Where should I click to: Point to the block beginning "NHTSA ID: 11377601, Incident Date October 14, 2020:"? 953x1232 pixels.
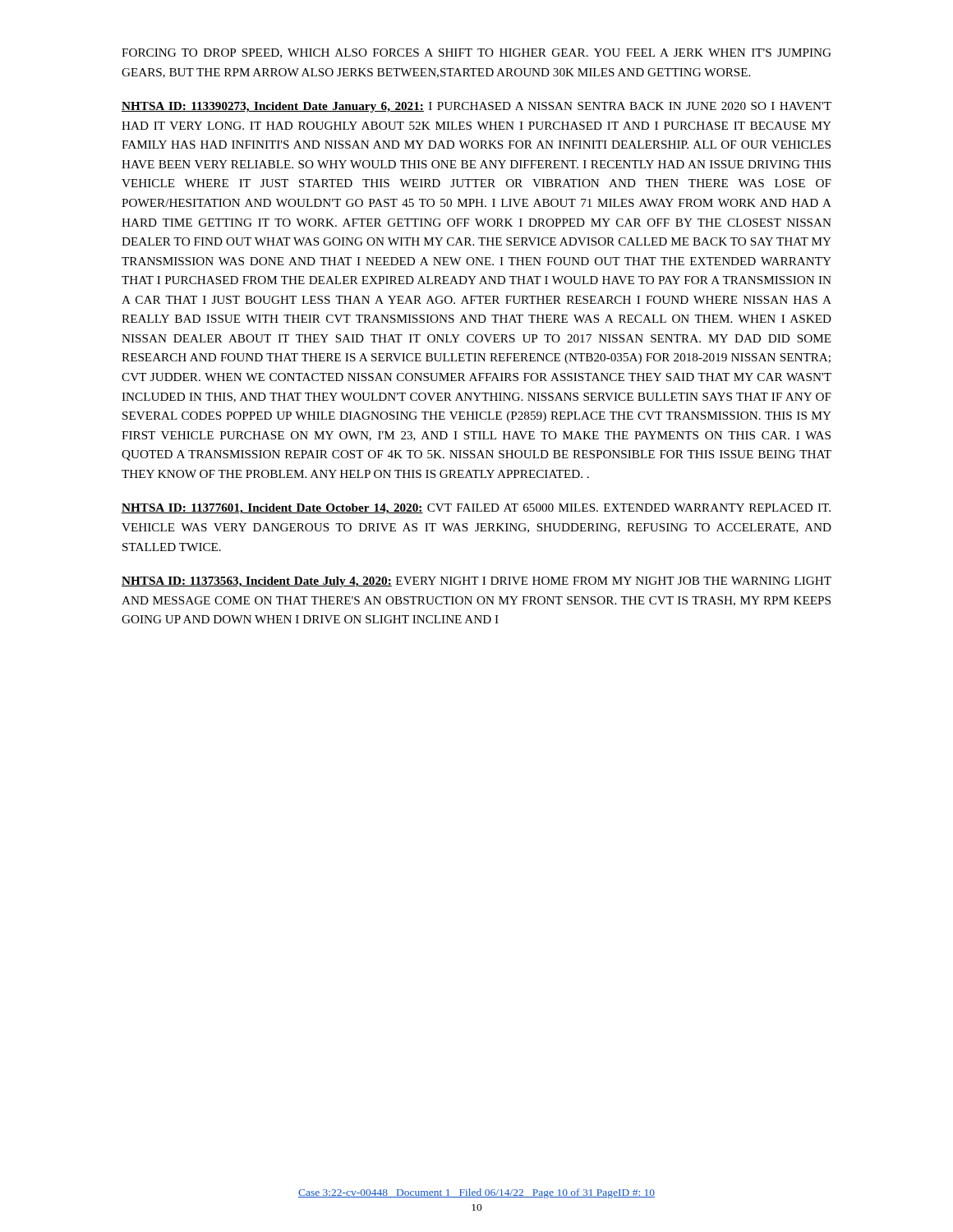point(476,527)
